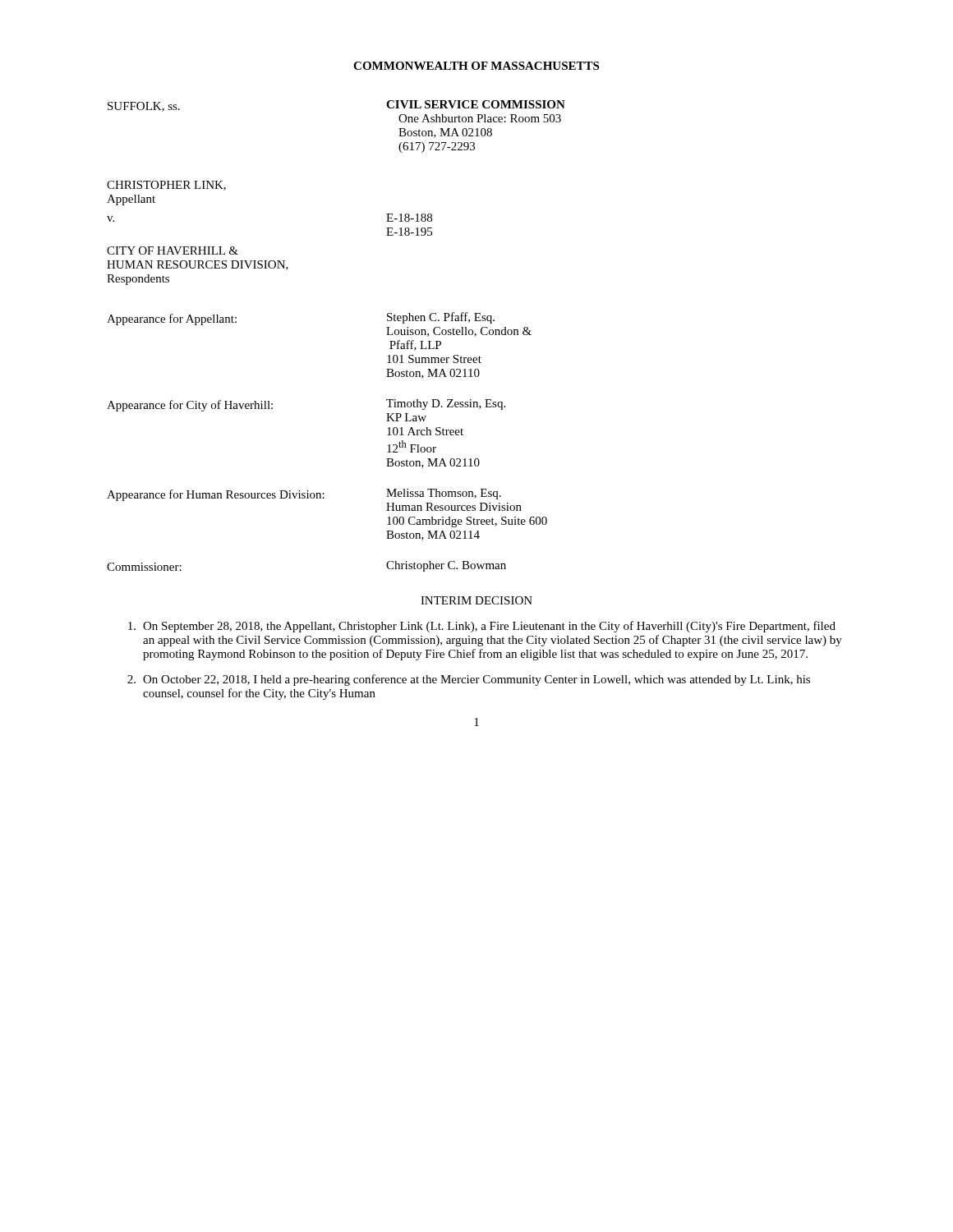Find the text block with the text "Melissa Thomson, Esq."
Image resolution: width=953 pixels, height=1232 pixels.
point(467,514)
